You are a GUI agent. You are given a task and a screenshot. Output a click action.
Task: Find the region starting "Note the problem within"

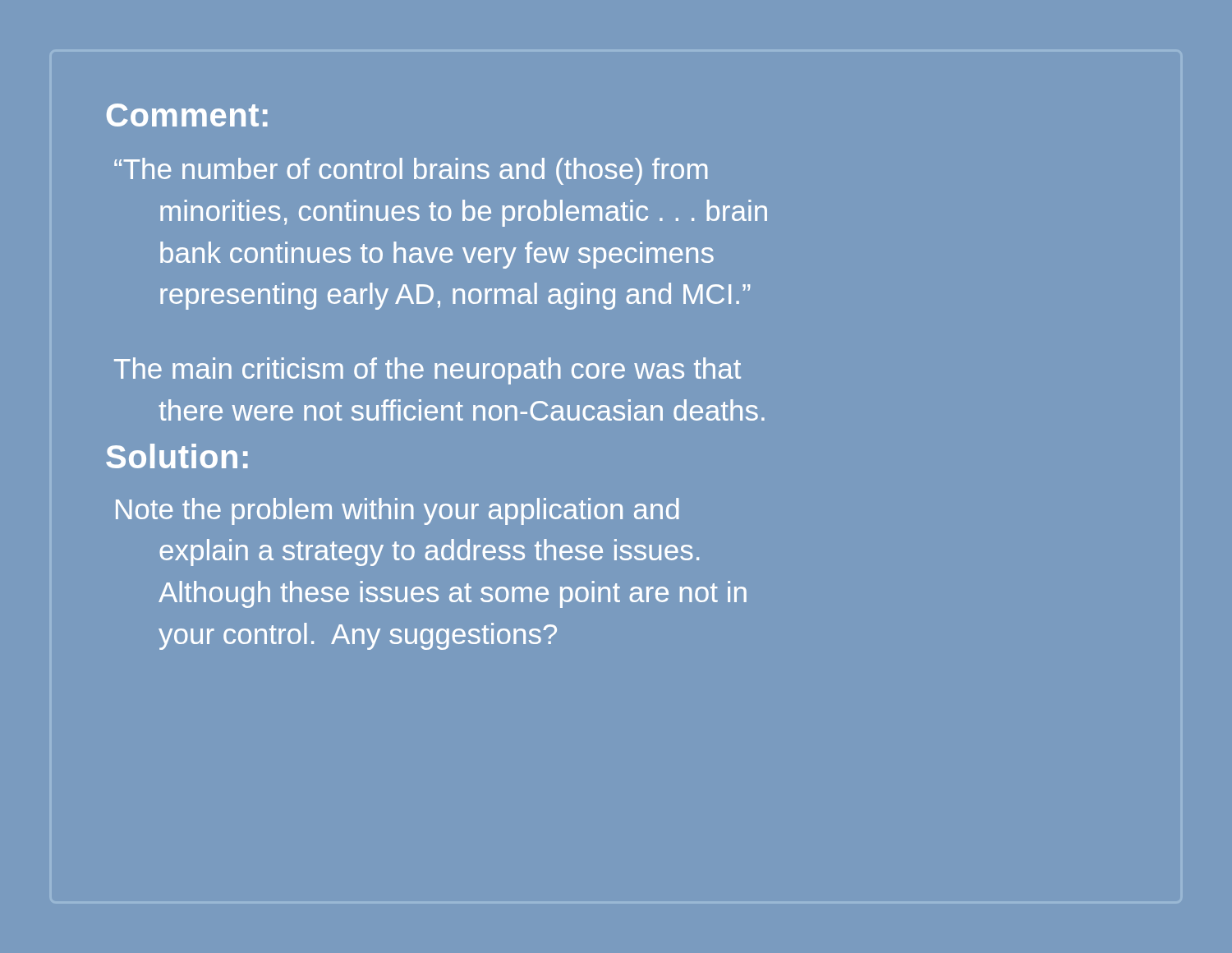pyautogui.click(x=431, y=571)
